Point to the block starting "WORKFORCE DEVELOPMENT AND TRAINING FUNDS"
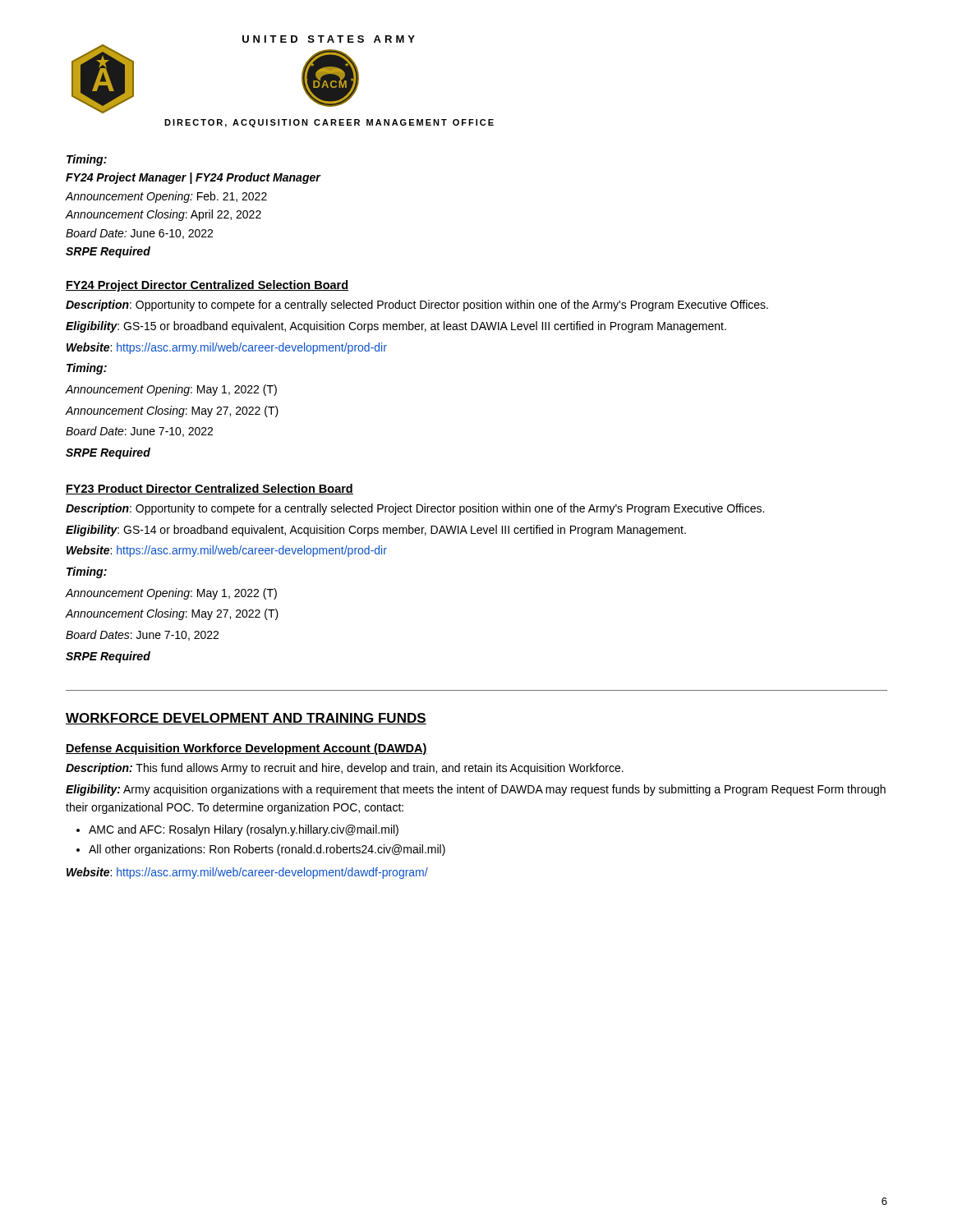Screen dimensions: 1232x953 tap(246, 719)
